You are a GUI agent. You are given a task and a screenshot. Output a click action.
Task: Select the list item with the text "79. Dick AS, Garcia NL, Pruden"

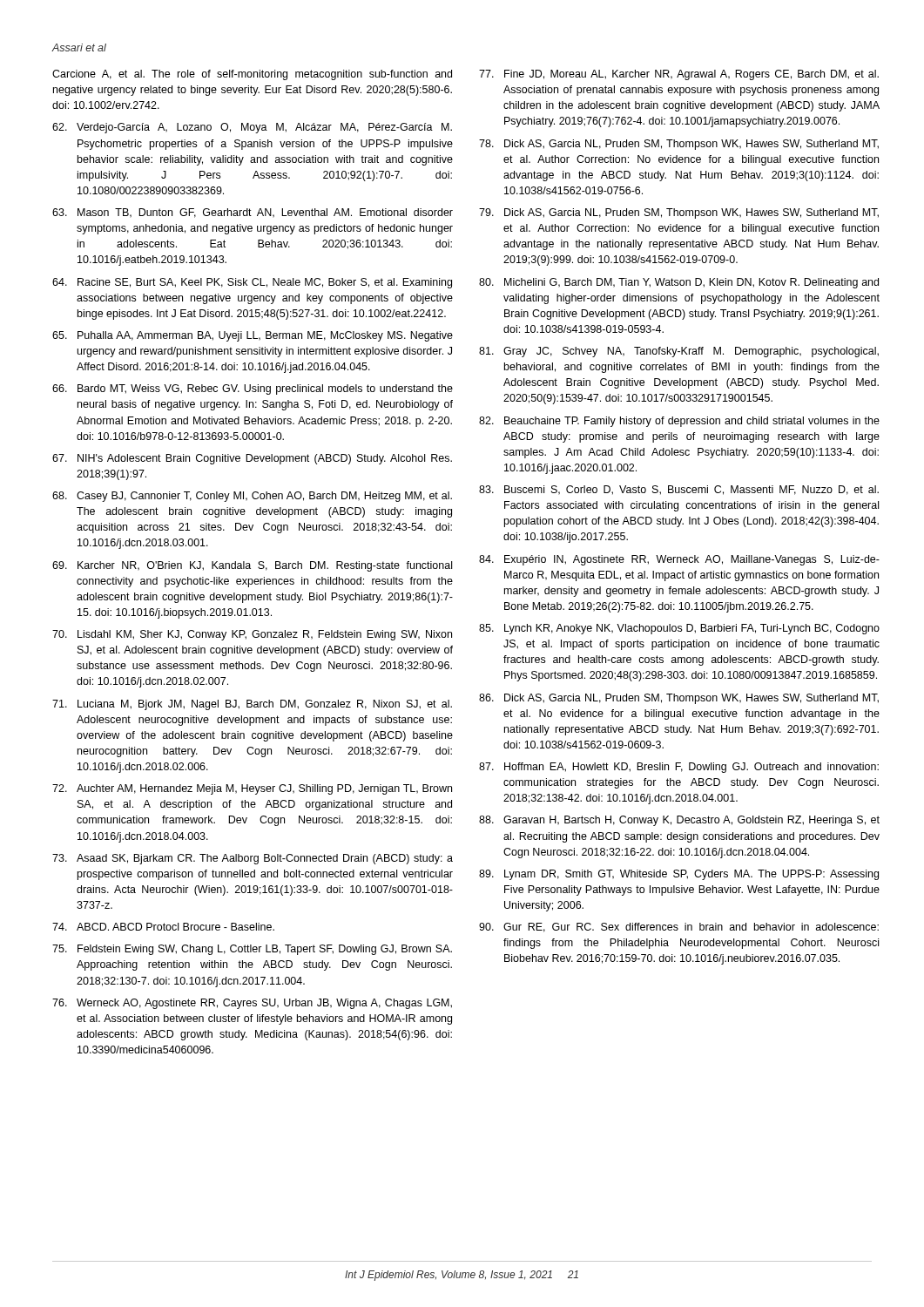tap(679, 236)
